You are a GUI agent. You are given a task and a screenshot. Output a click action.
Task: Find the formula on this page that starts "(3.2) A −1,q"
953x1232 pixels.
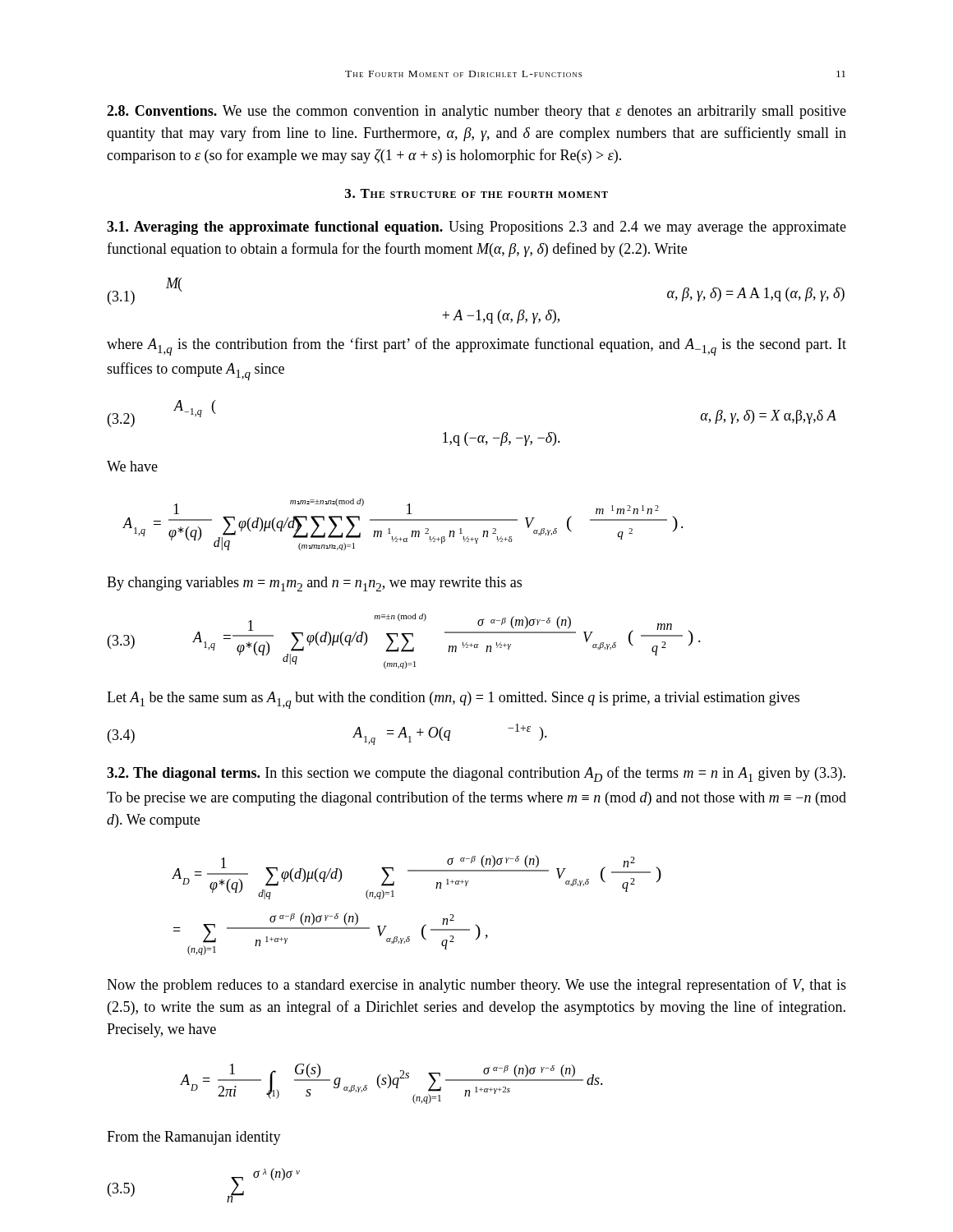pos(214,413)
